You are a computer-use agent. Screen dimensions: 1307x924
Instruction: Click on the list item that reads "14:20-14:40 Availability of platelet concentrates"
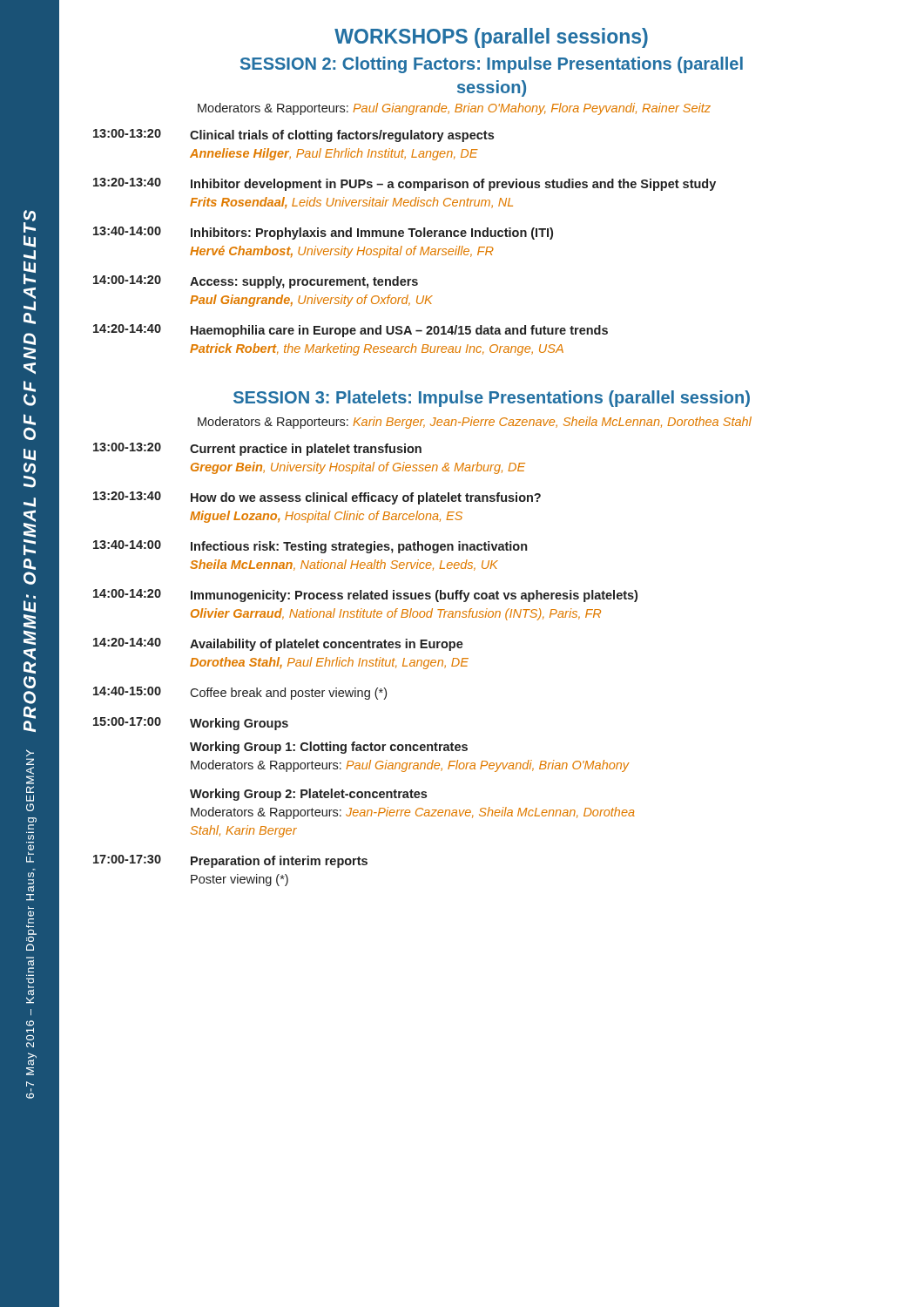[x=278, y=644]
